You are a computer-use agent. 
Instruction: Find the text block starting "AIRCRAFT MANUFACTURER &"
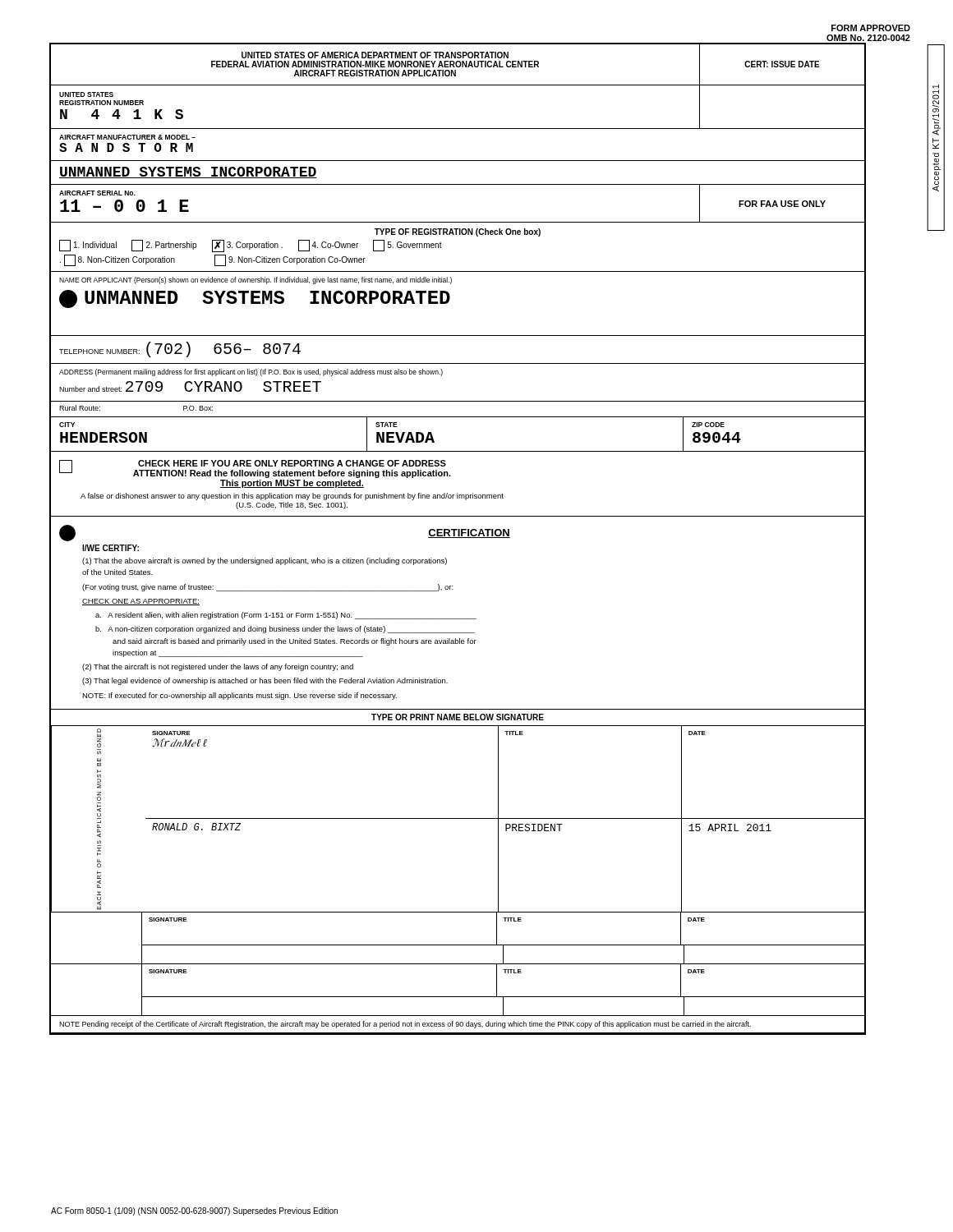click(127, 137)
